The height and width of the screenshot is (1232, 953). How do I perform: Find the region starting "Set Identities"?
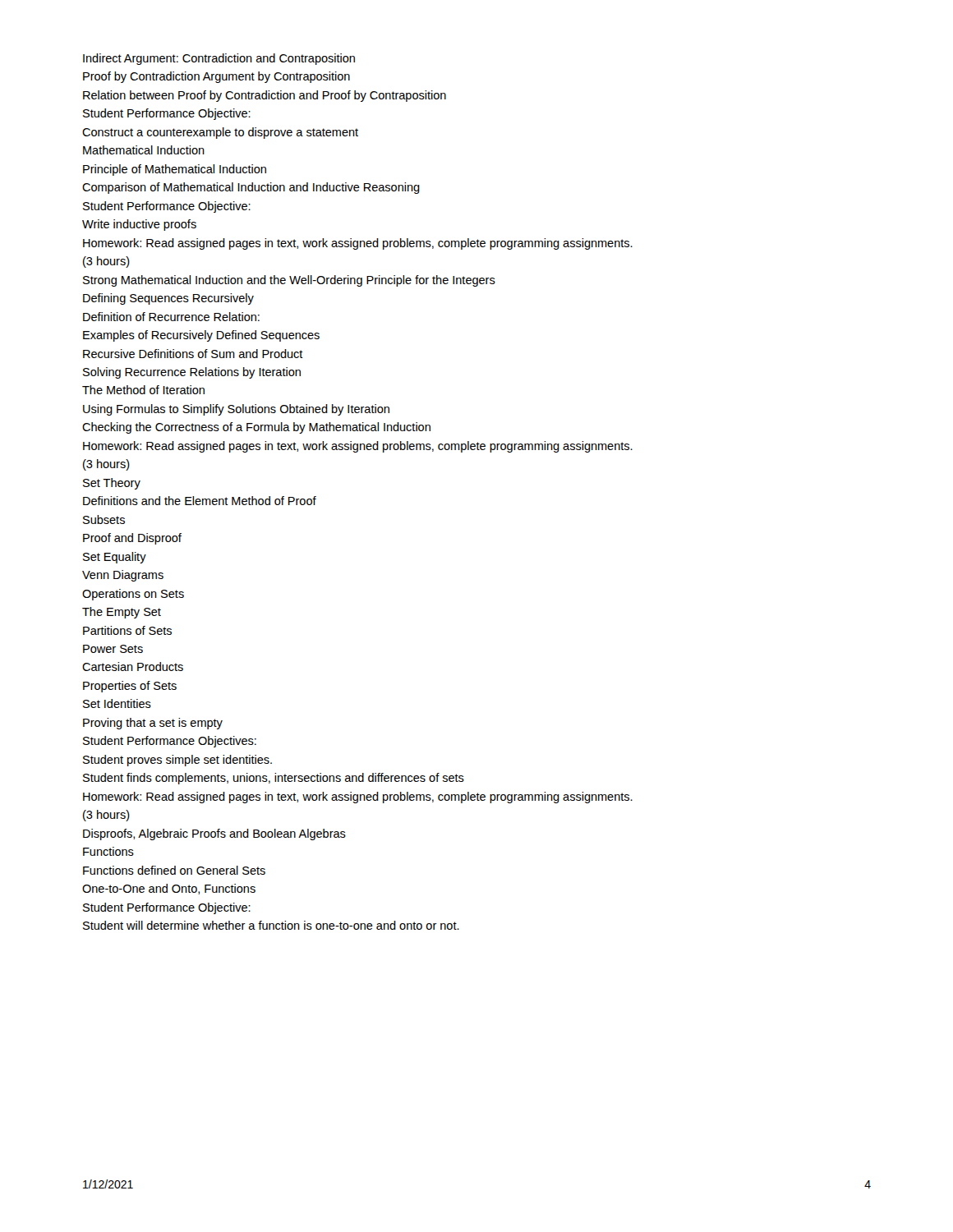117,704
